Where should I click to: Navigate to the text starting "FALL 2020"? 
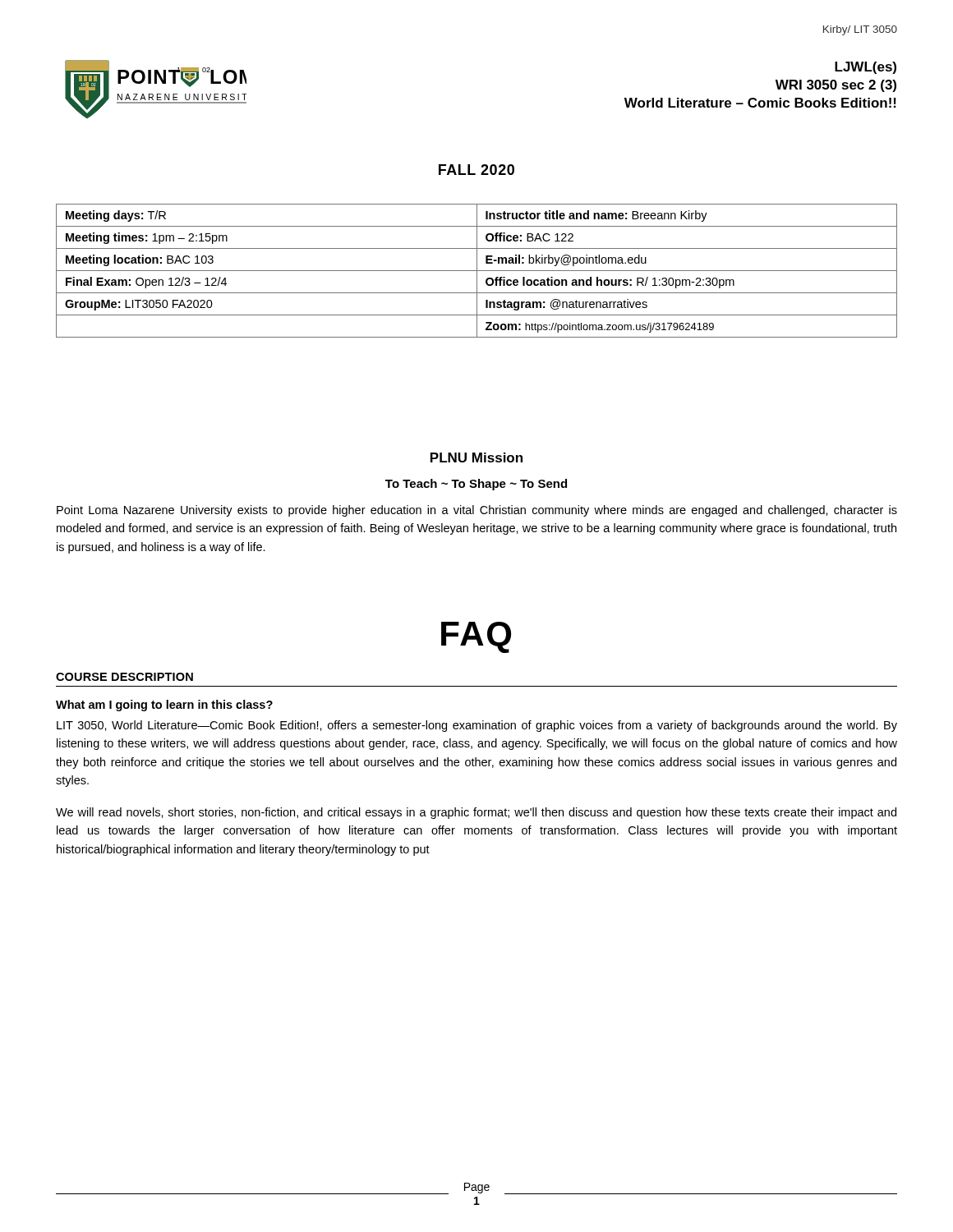tap(476, 170)
